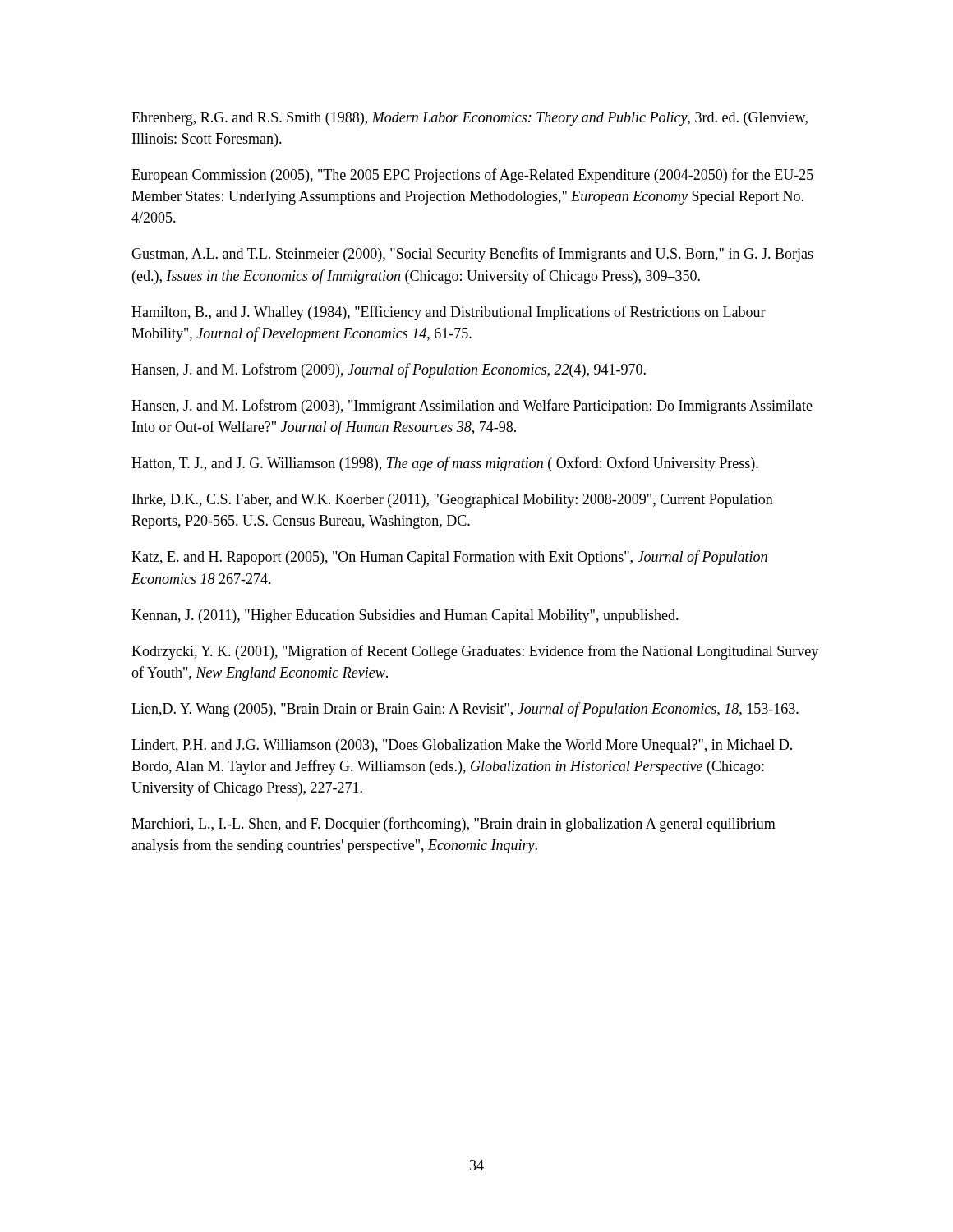Locate the block of text that opens with "Lien,D. Y. Wang (2005),"
Viewport: 953px width, 1232px height.
tap(465, 709)
